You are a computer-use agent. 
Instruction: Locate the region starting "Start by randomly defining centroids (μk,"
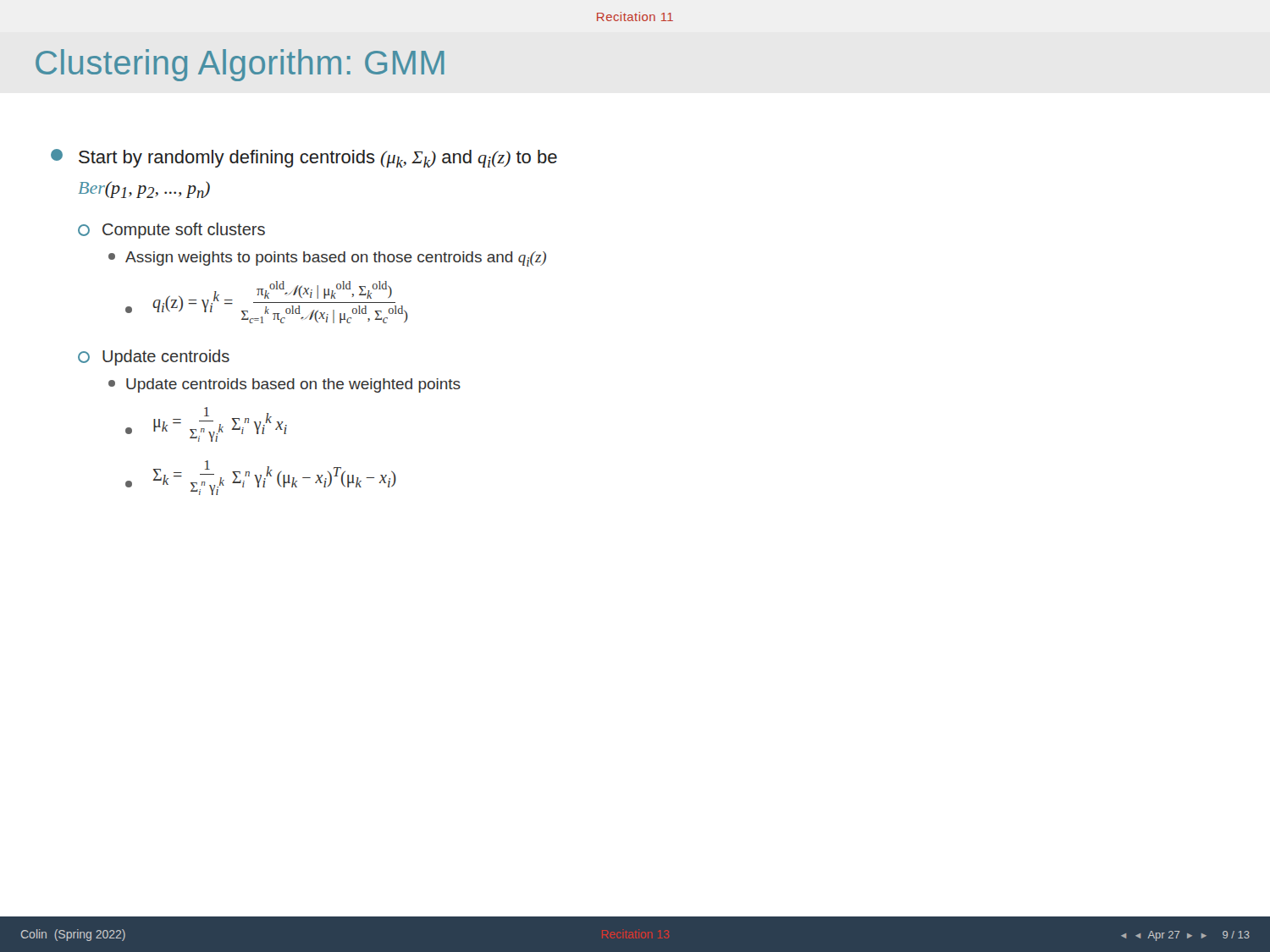tap(304, 174)
